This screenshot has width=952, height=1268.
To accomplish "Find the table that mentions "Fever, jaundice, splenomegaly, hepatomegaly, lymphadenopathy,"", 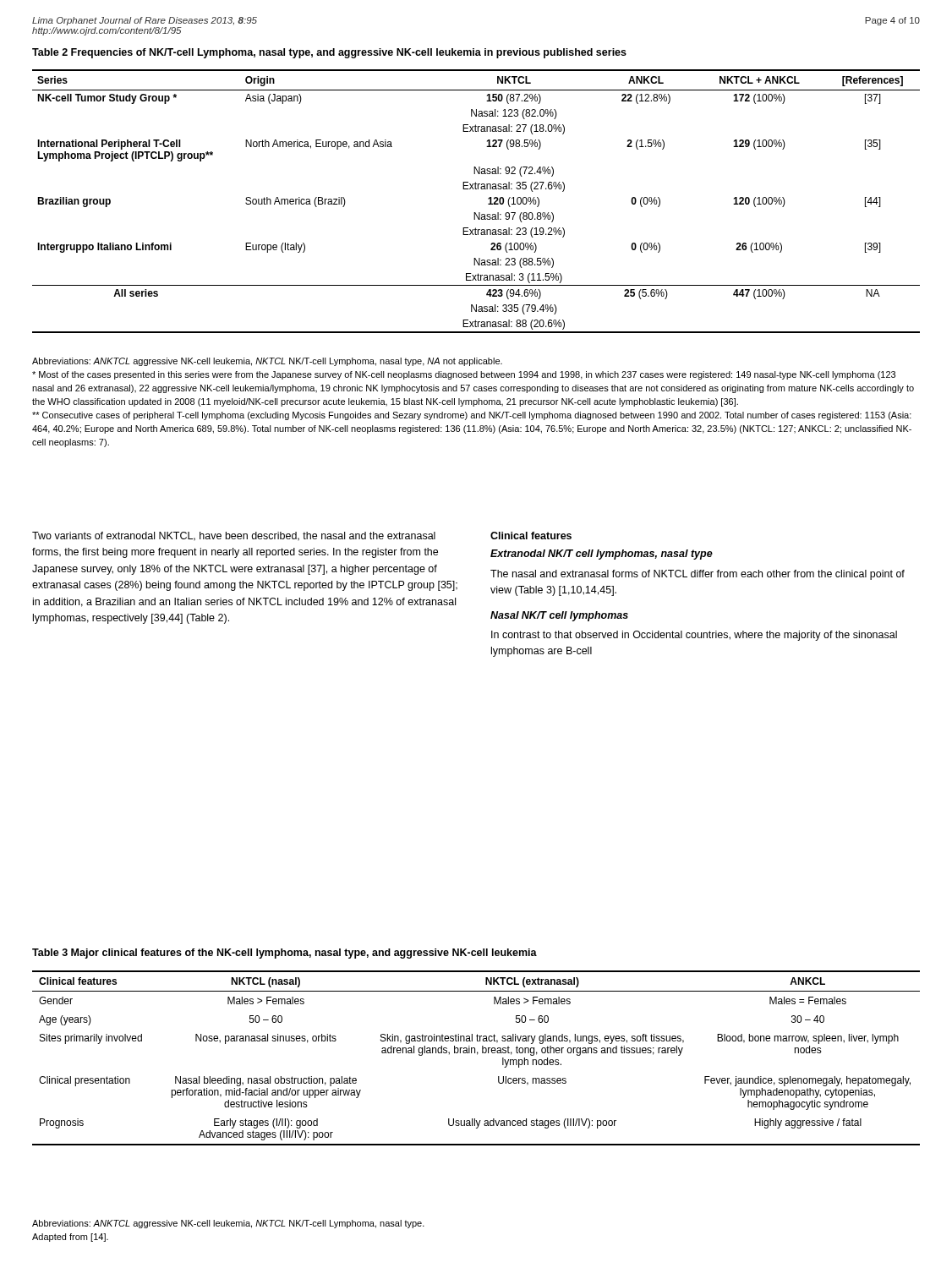I will pos(476,1058).
